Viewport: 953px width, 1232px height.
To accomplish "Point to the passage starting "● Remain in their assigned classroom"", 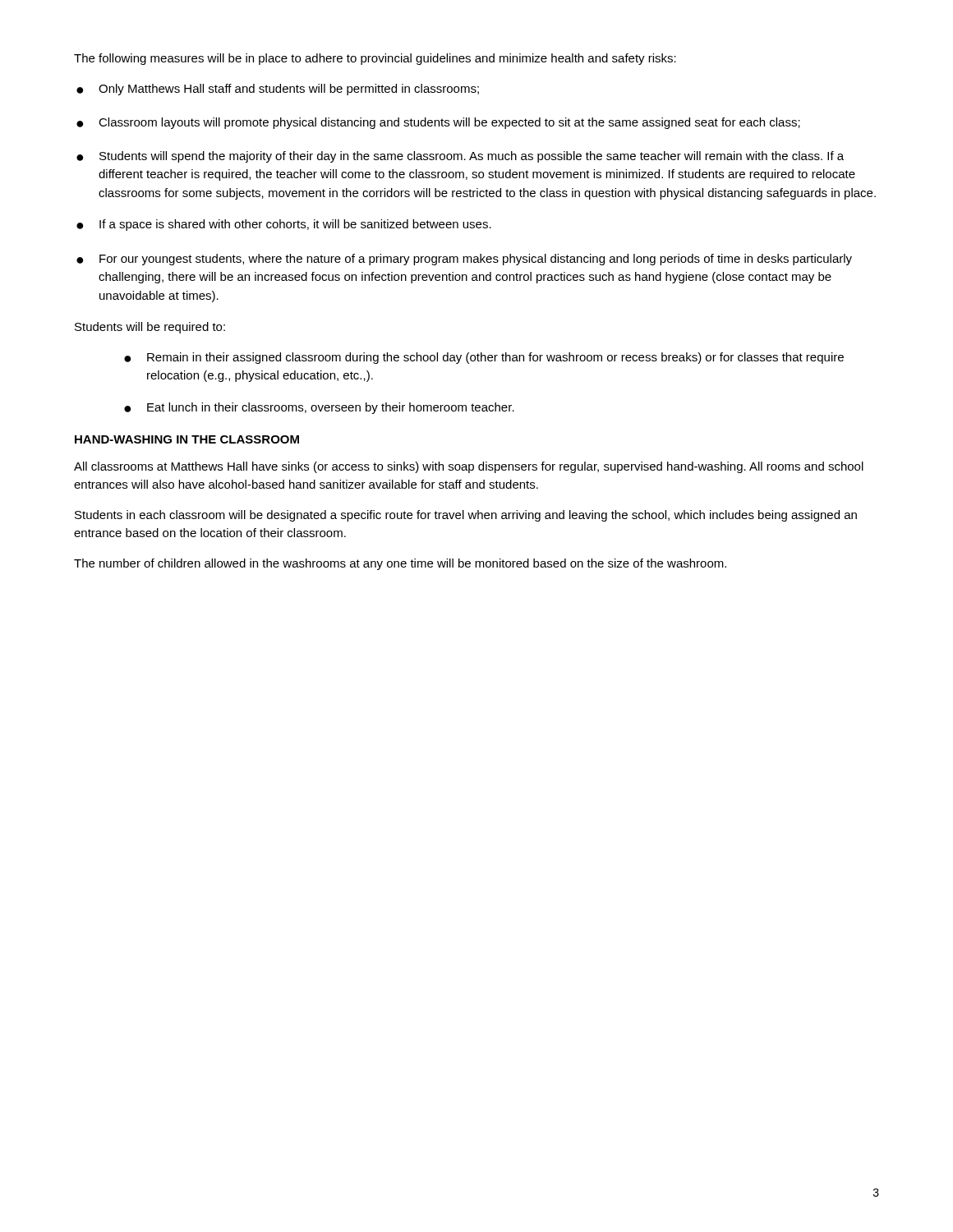I will (501, 366).
